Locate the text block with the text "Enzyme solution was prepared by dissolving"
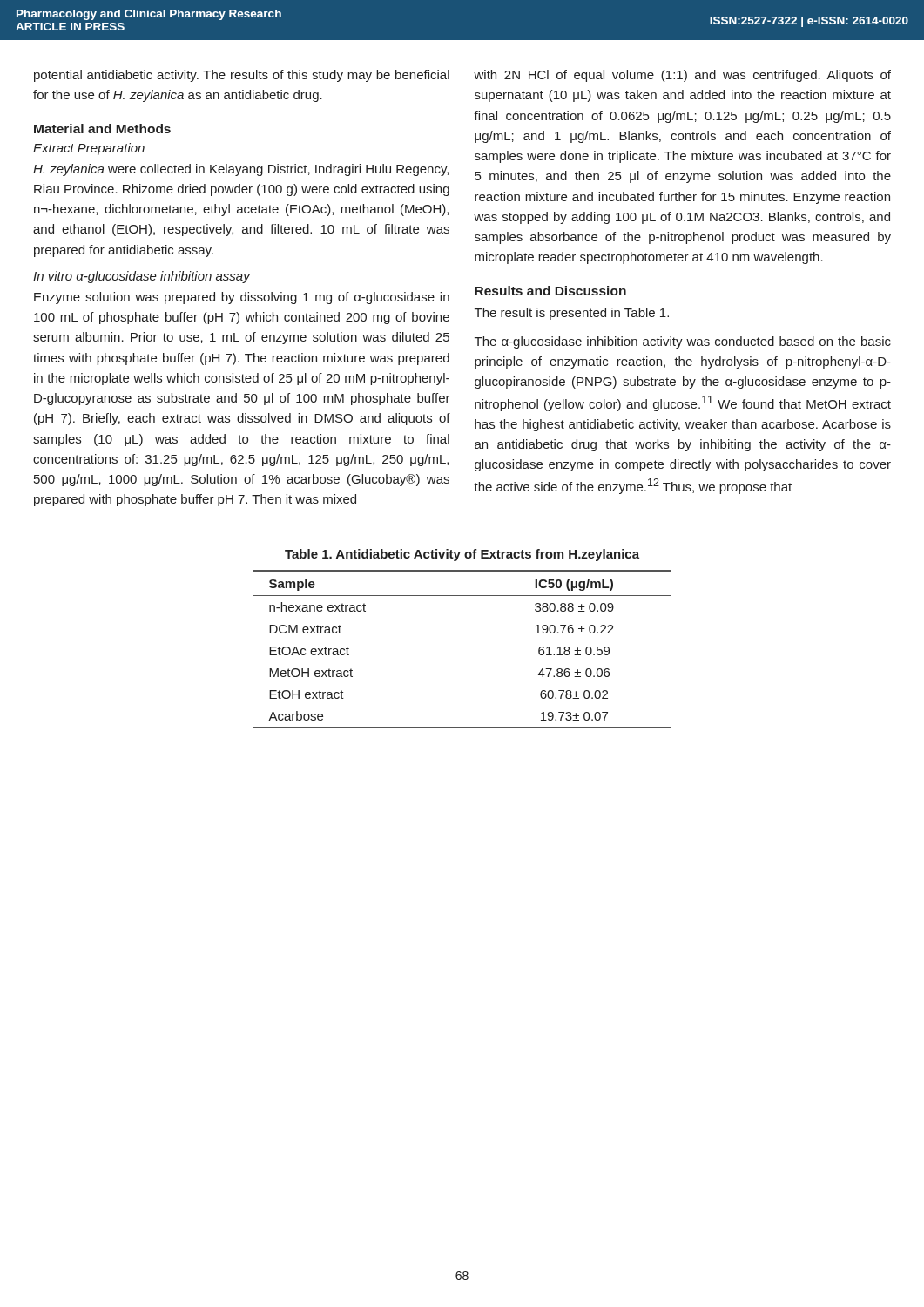Screen dimensions: 1307x924 click(241, 398)
